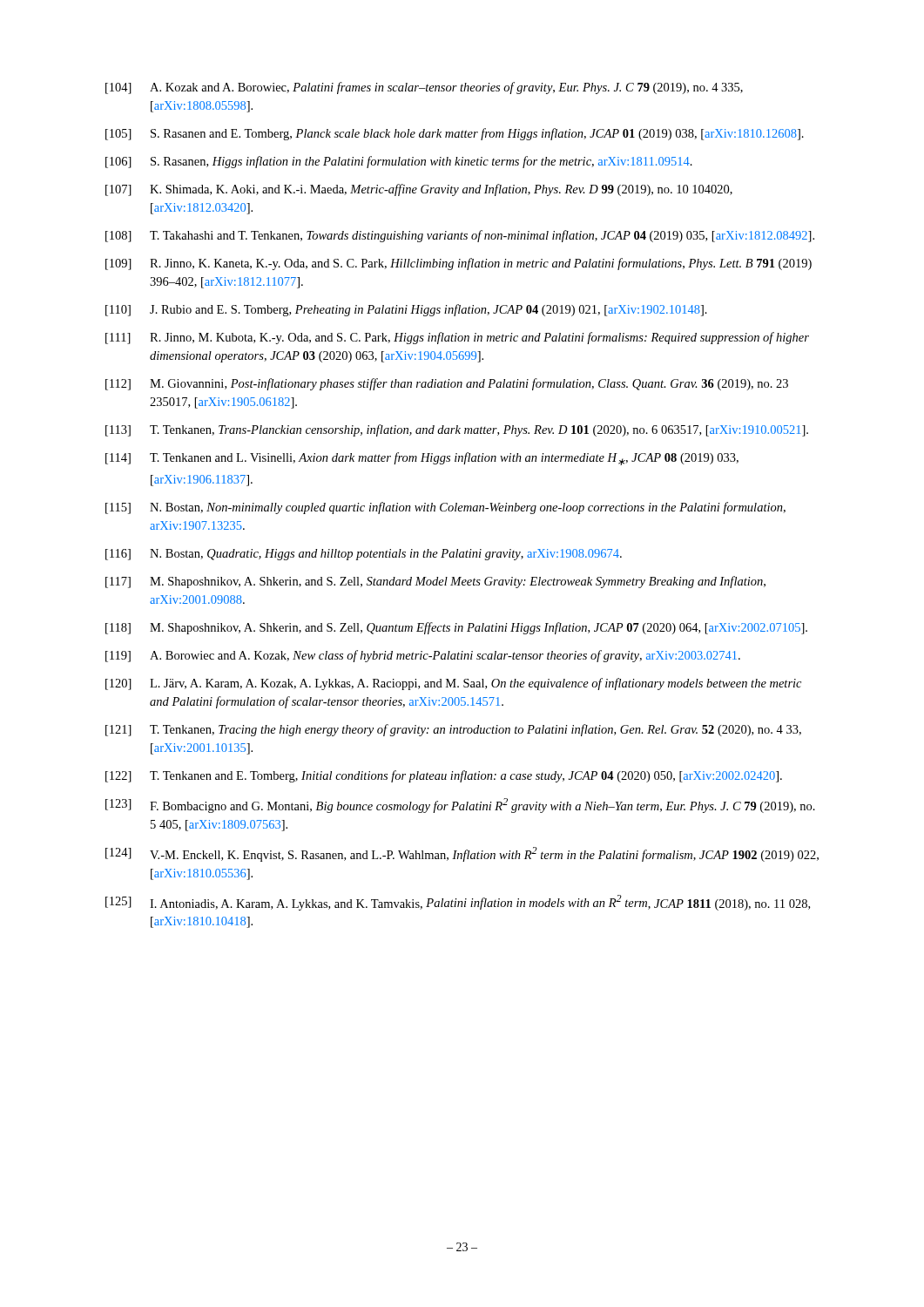The height and width of the screenshot is (1307, 924).
Task: Click on the region starting "[118] M. Shaposhnikov, A. Shkerin, and"
Action: pyautogui.click(x=462, y=628)
